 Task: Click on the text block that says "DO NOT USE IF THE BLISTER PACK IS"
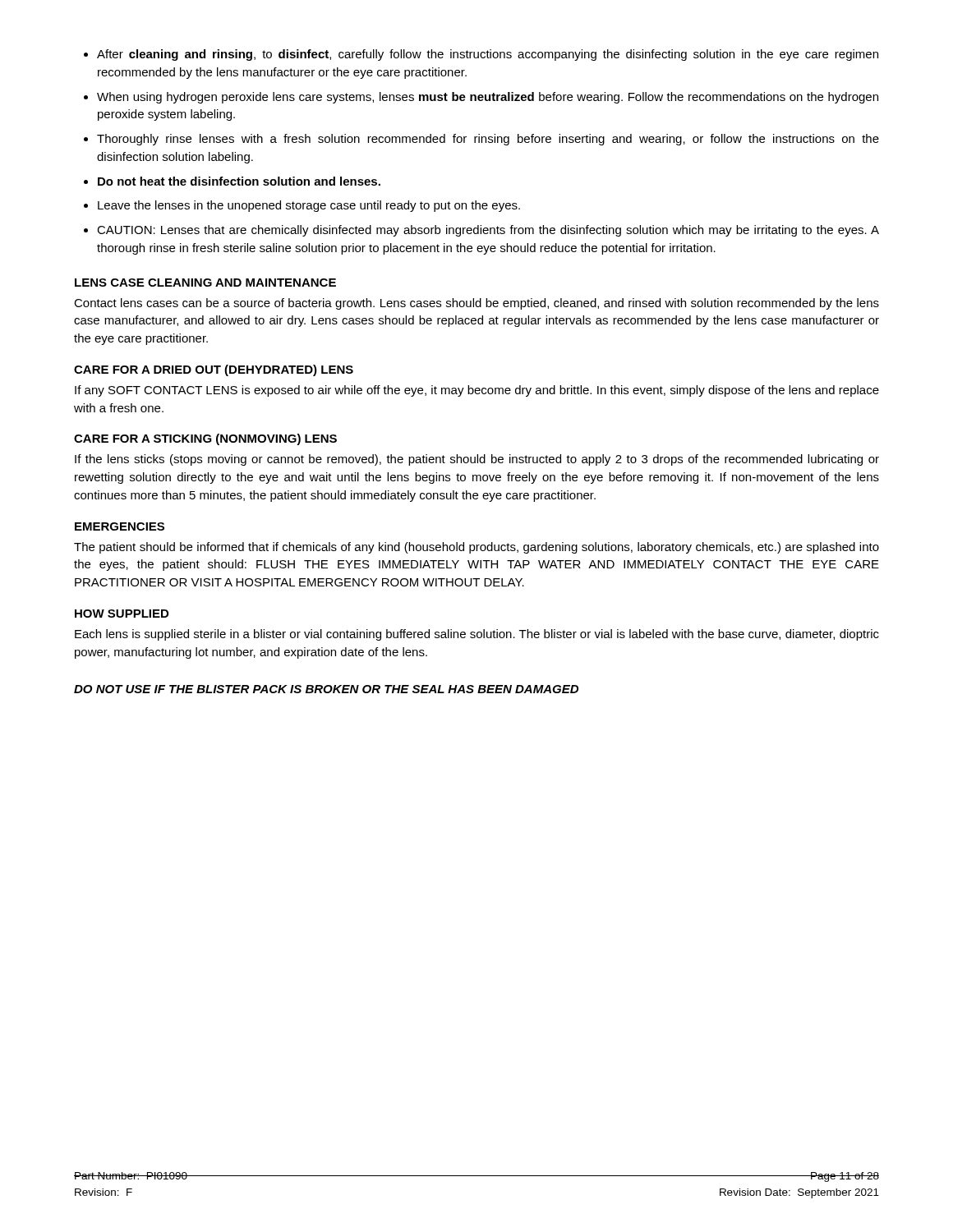[326, 689]
